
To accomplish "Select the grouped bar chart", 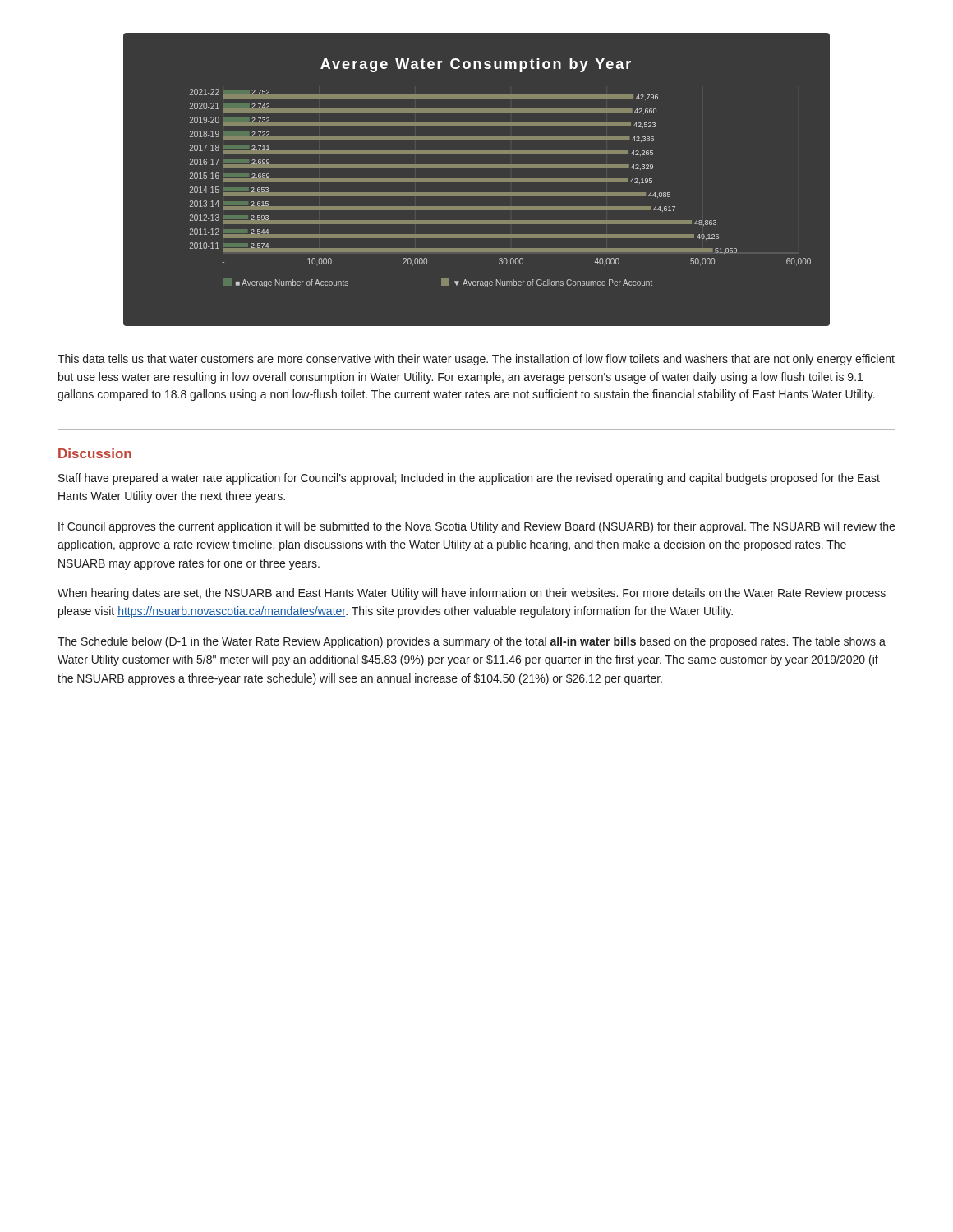I will (x=476, y=180).
